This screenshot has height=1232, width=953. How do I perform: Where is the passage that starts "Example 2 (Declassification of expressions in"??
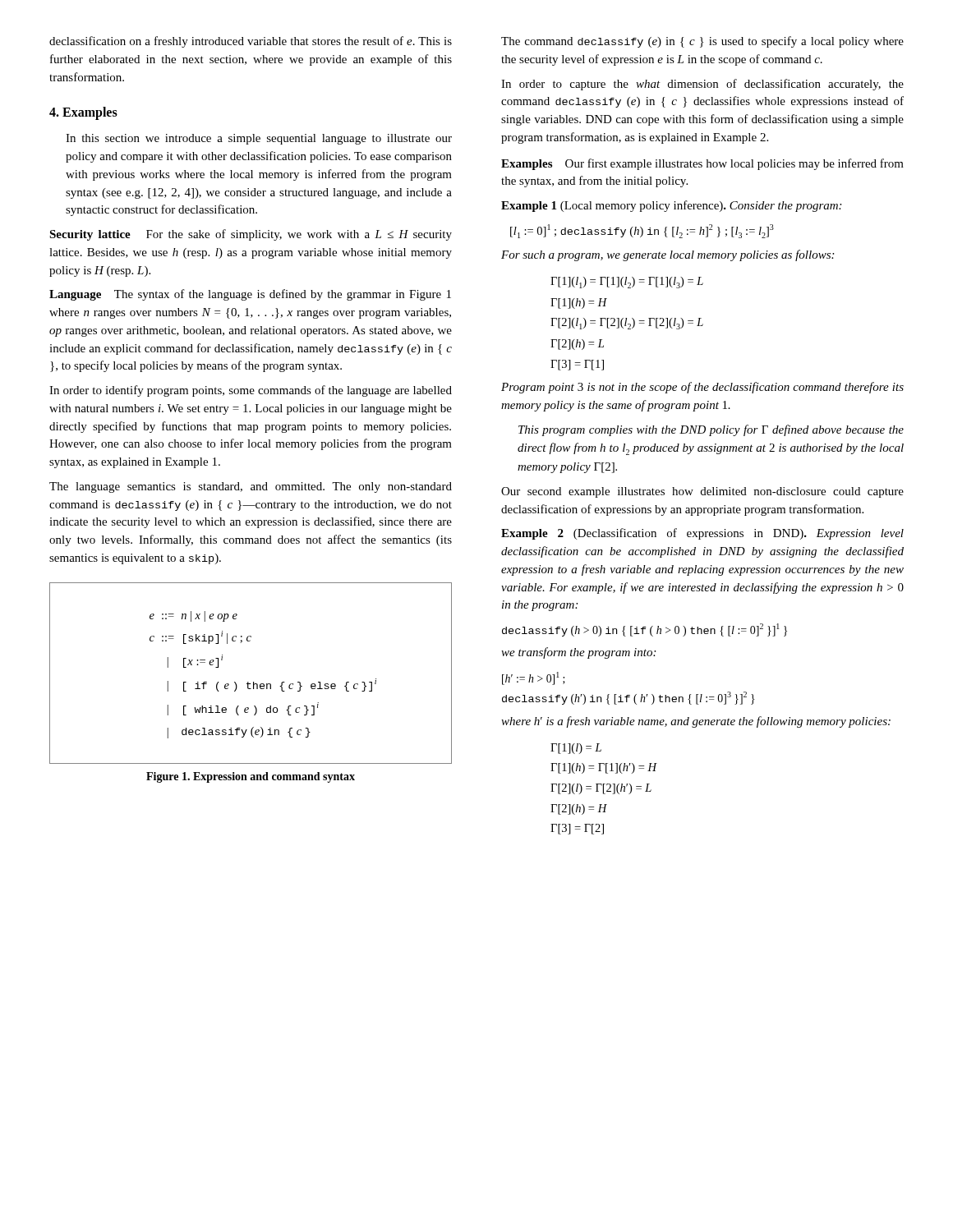pyautogui.click(x=702, y=570)
